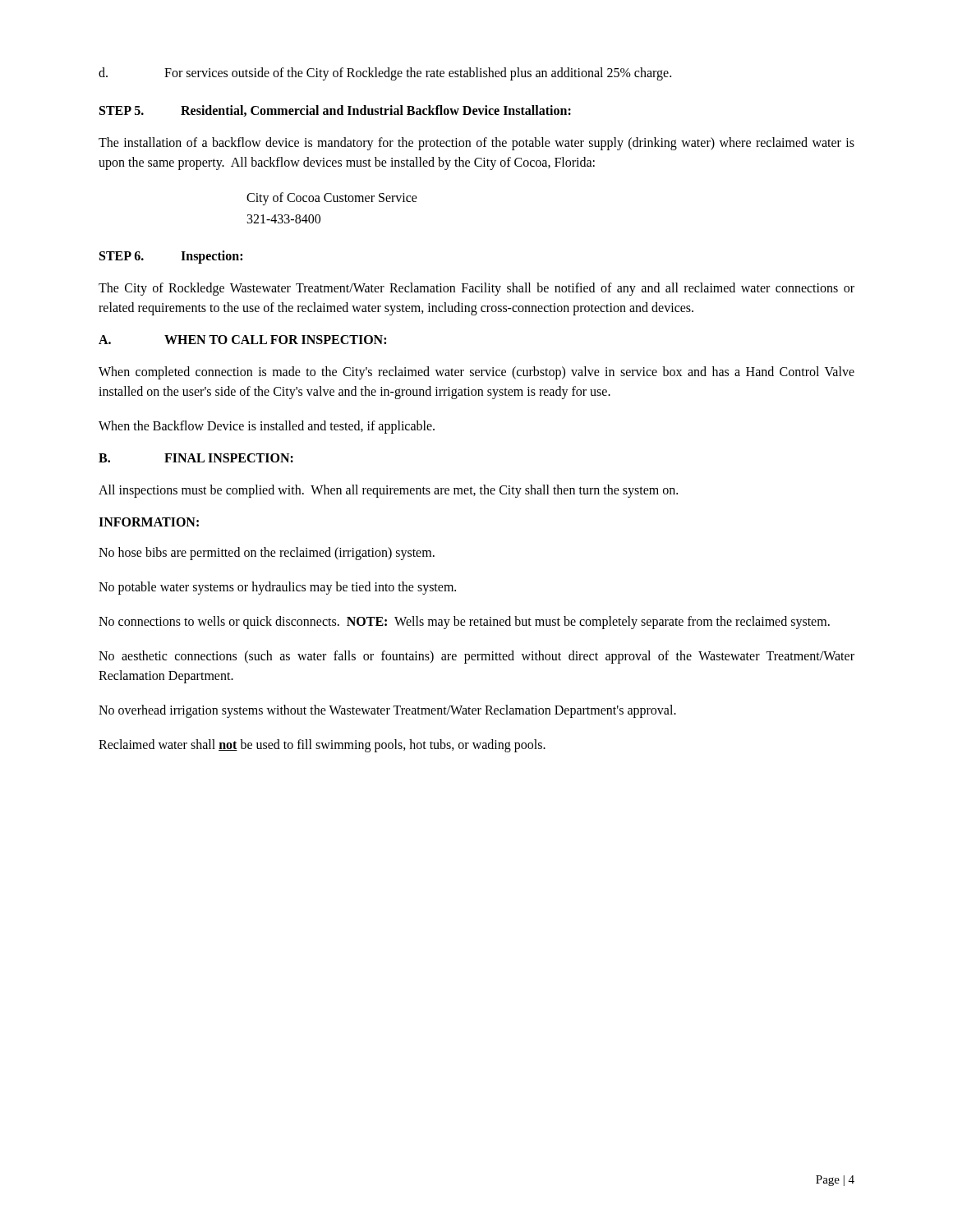Select the block starting "B. FINAL INSPECTION:"

[196, 458]
